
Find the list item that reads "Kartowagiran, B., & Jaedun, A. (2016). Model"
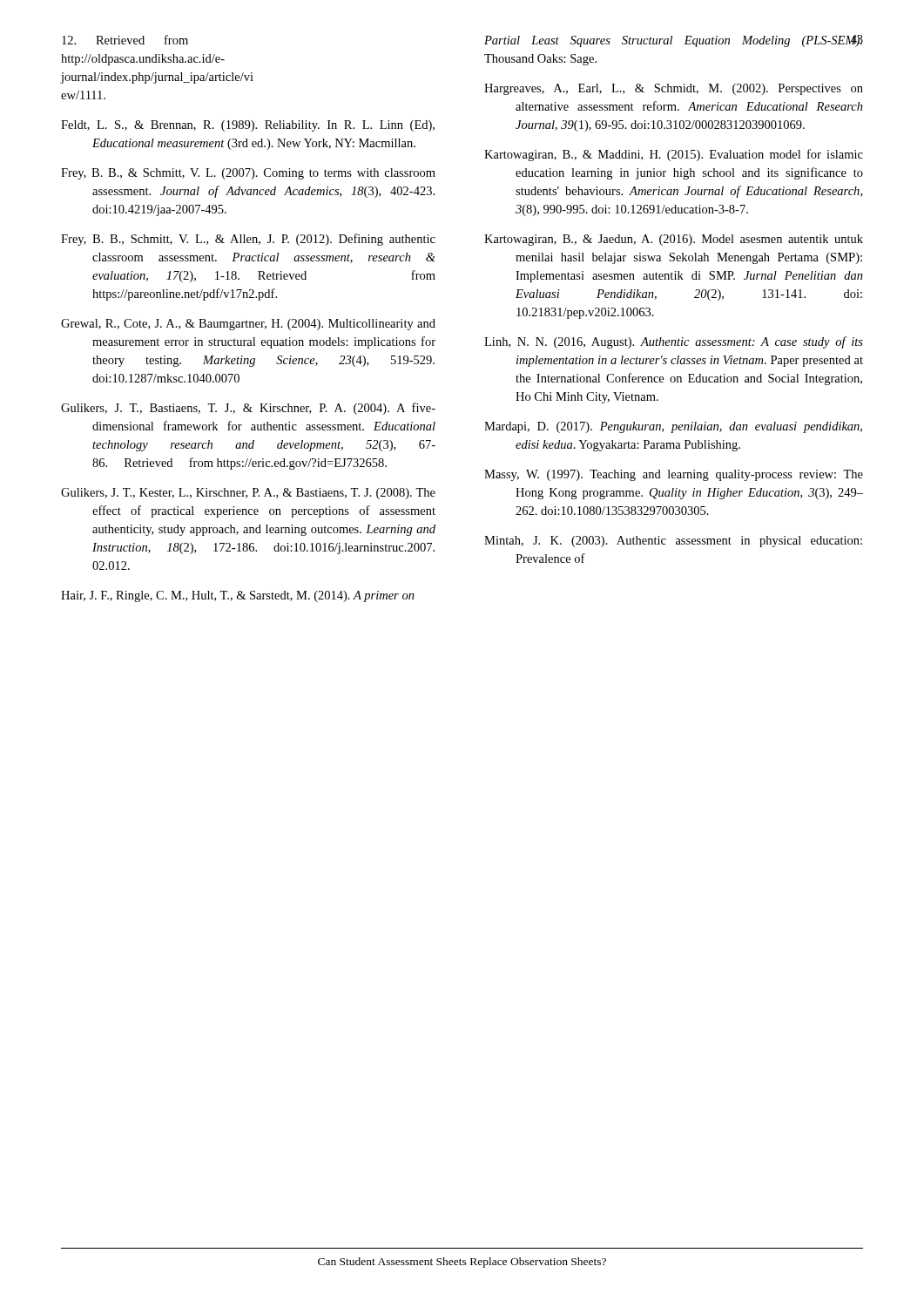pos(674,275)
